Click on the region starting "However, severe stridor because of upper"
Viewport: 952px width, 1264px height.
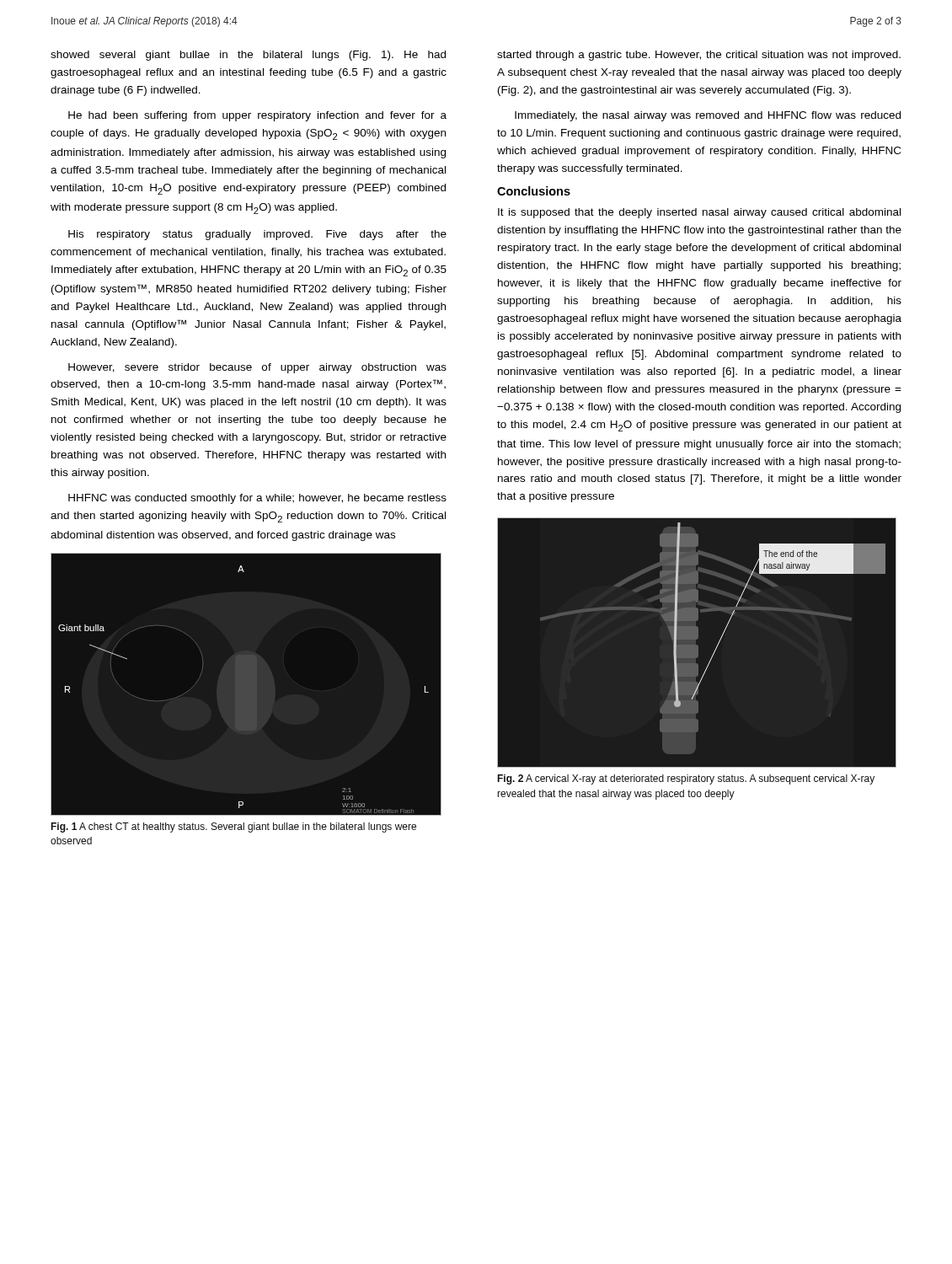tap(249, 419)
